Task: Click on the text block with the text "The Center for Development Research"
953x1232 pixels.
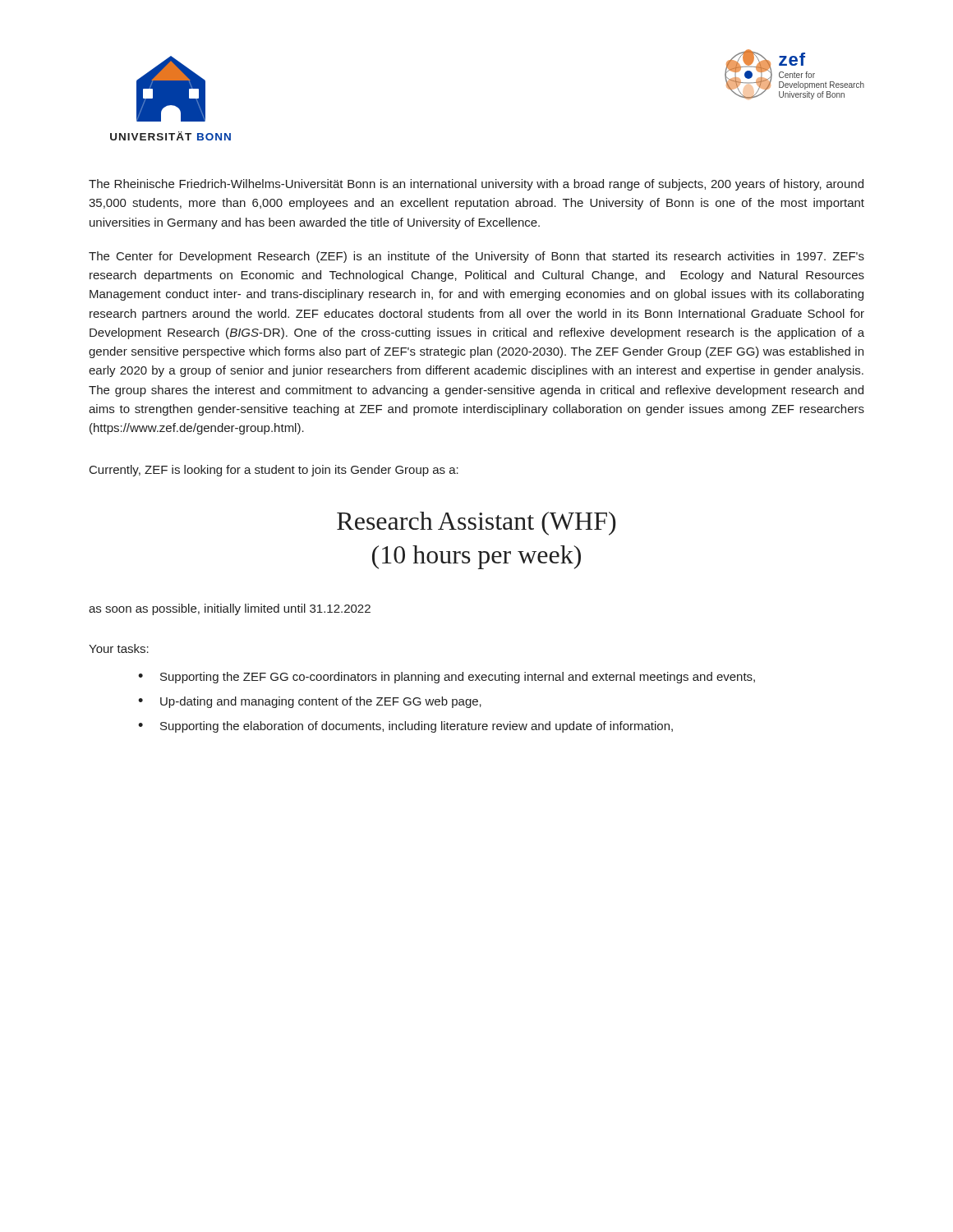Action: coord(476,342)
